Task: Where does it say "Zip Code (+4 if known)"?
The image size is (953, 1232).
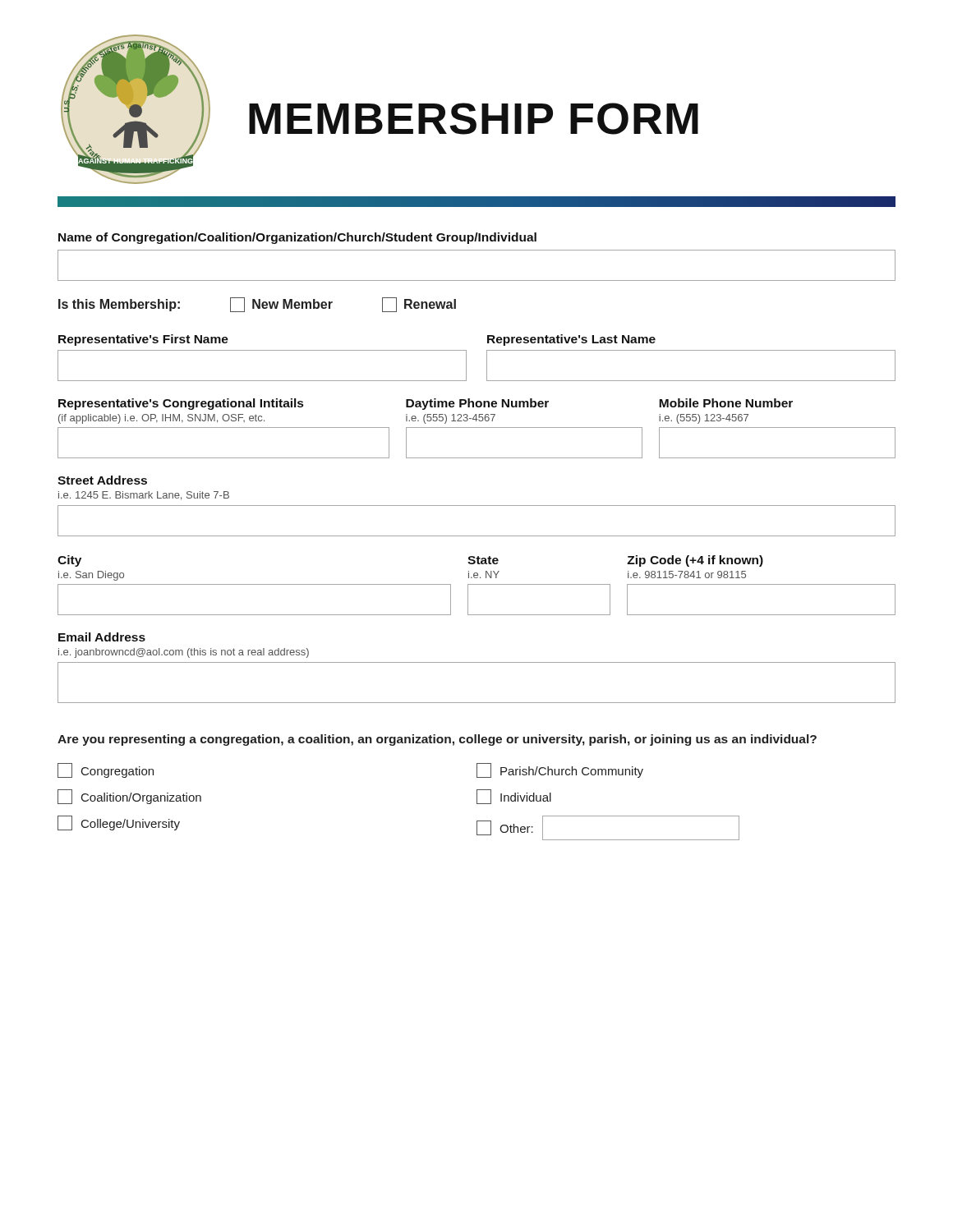Action: tap(695, 560)
